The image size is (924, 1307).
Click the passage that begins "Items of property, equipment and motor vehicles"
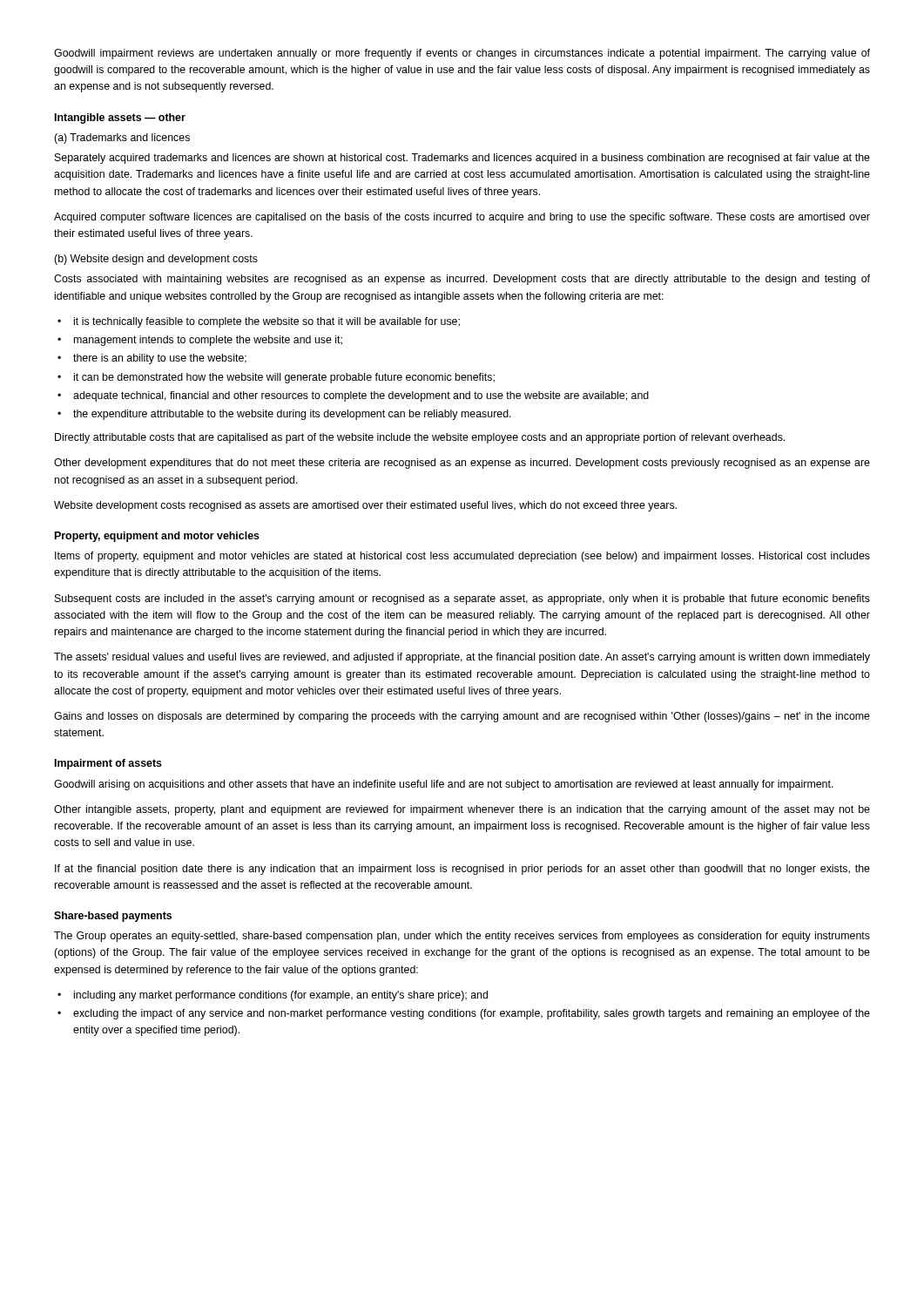(x=462, y=564)
